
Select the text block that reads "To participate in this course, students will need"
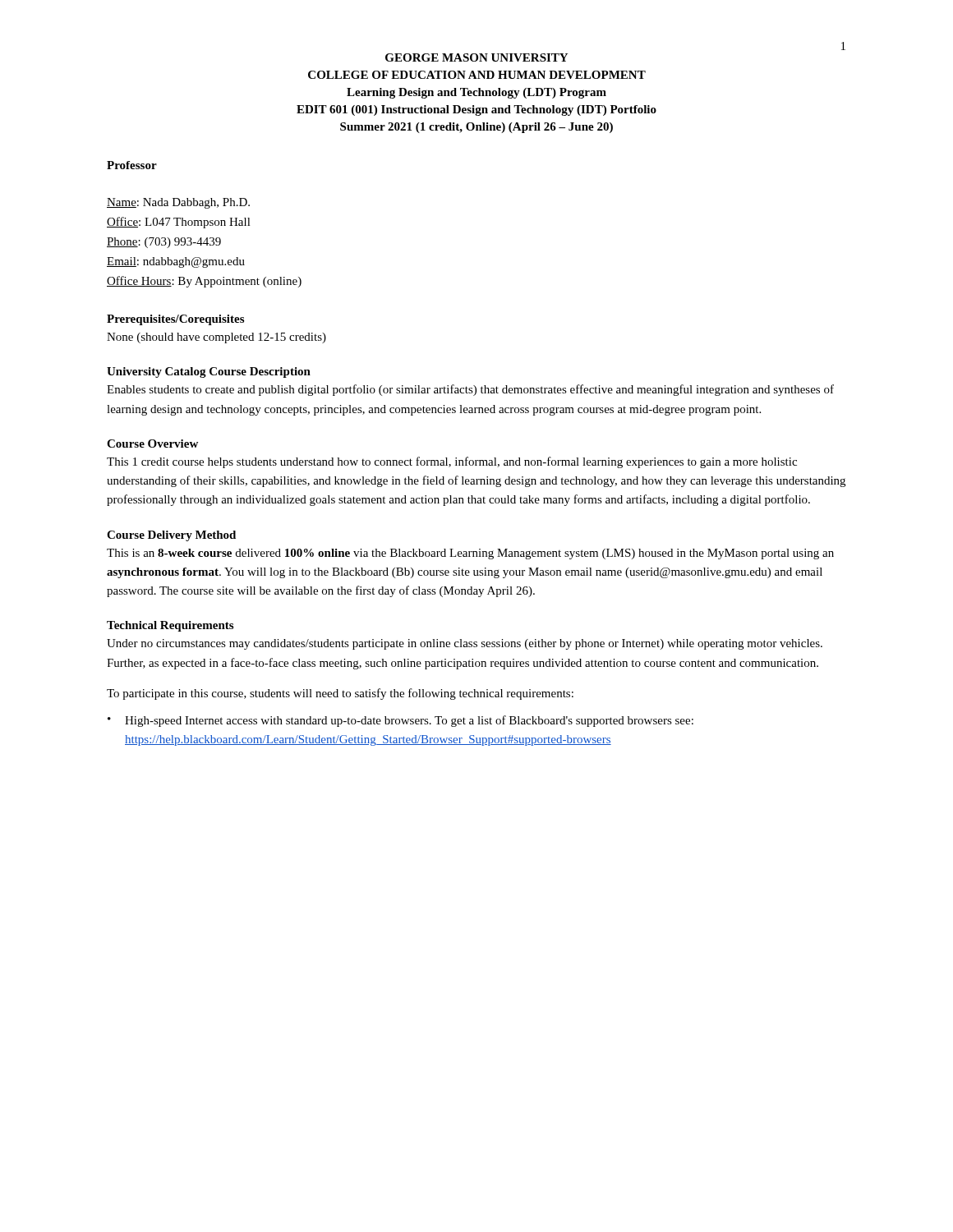point(340,693)
